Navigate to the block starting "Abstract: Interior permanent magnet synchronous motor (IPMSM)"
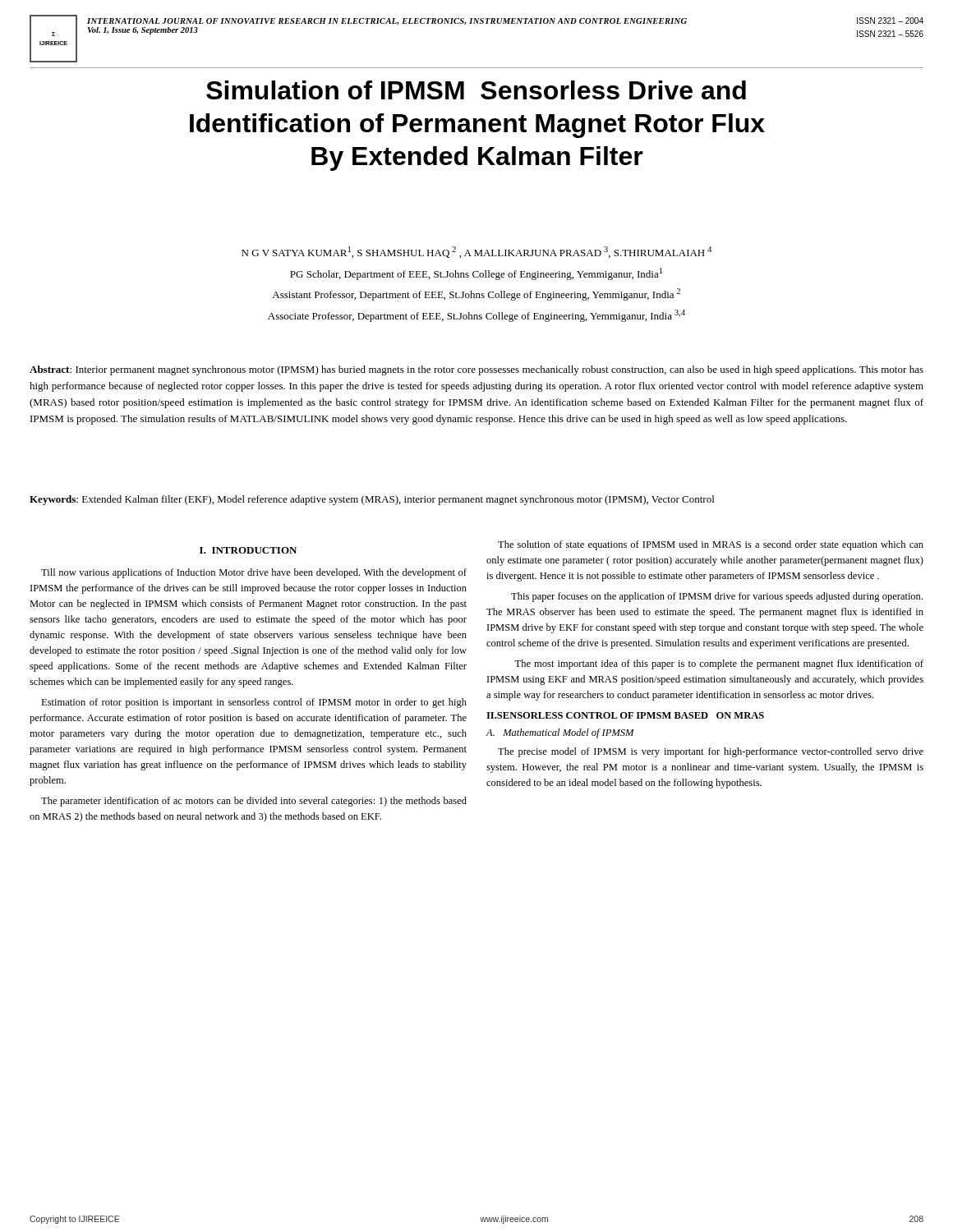This screenshot has width=953, height=1232. tap(476, 394)
